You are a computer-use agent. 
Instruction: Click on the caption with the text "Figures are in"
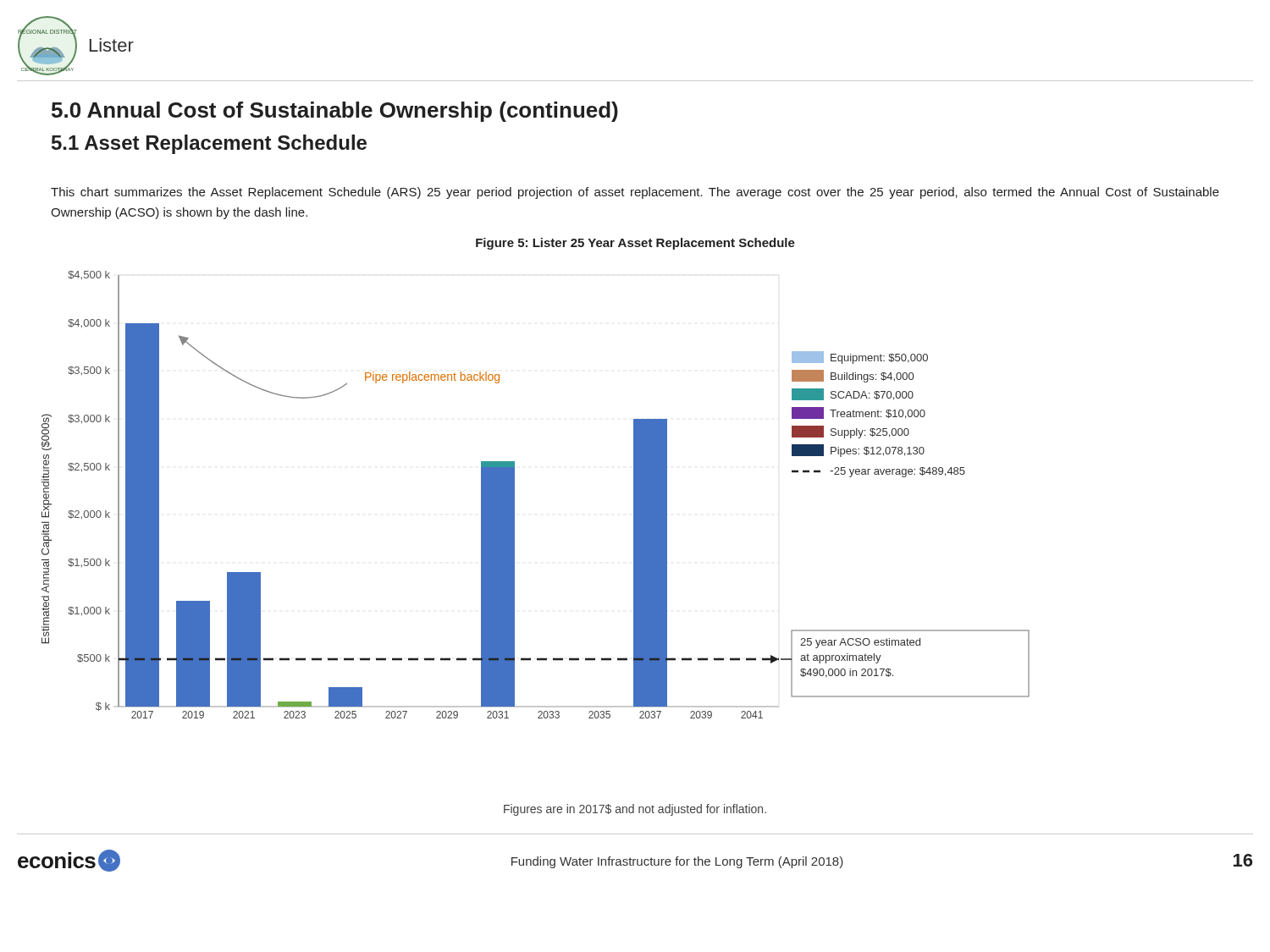pos(635,809)
